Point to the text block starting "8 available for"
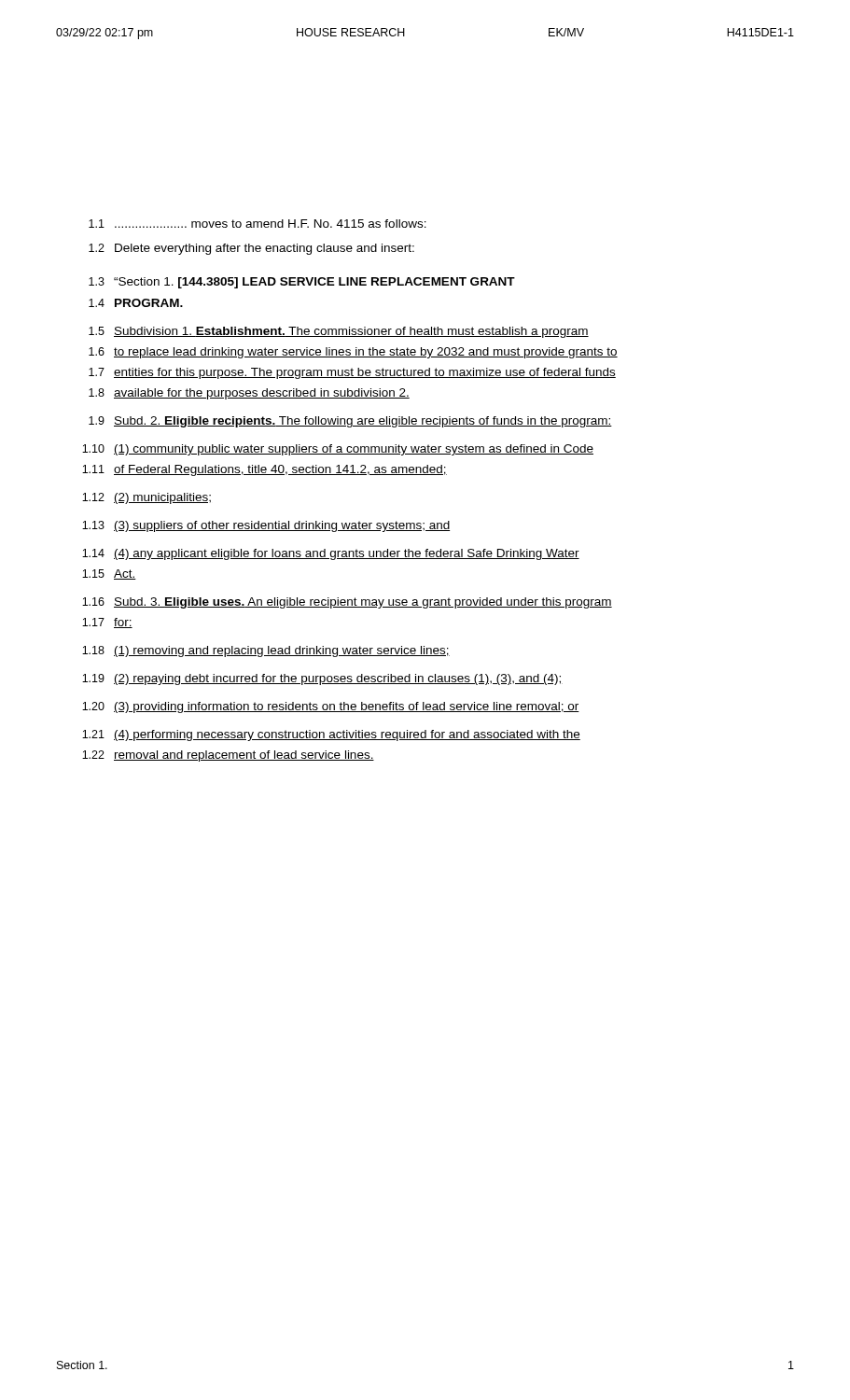The image size is (850, 1400). [x=249, y=394]
